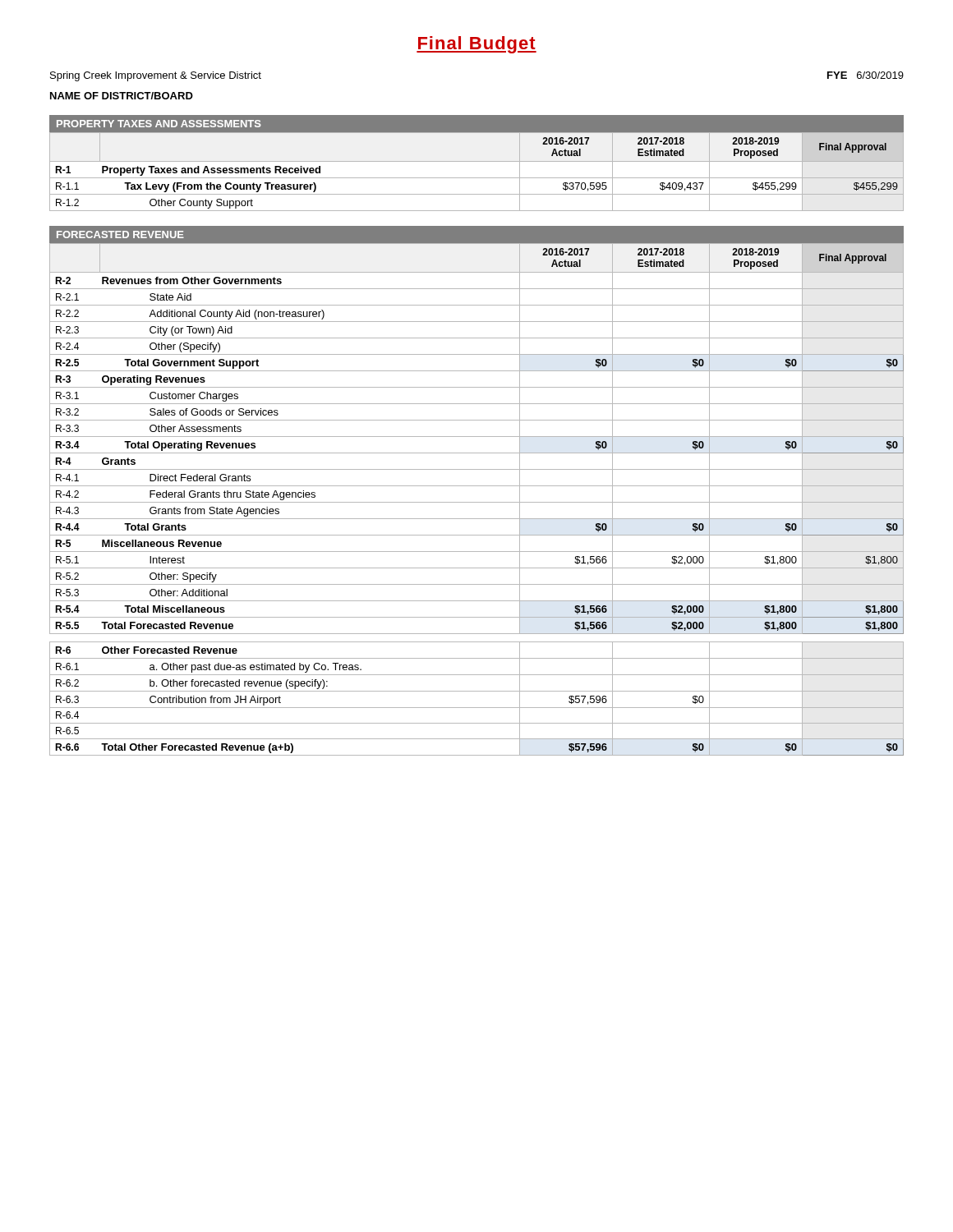The image size is (953, 1232).
Task: Where is the passage that starts "Spring Creek Improvement & Service"?
Action: (x=157, y=76)
